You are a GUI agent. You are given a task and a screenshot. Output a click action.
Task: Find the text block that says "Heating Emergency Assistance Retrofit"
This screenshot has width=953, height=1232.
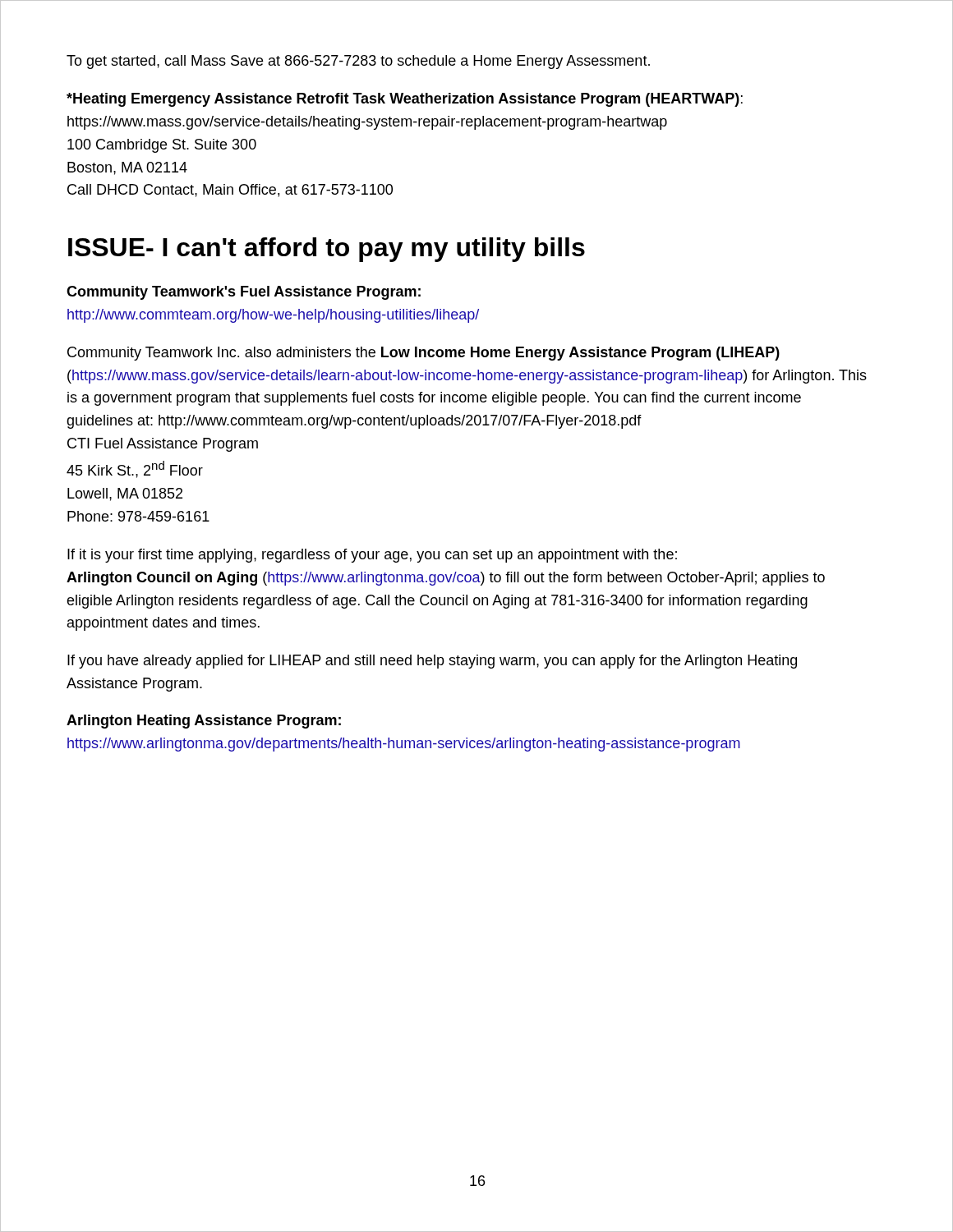tap(405, 100)
